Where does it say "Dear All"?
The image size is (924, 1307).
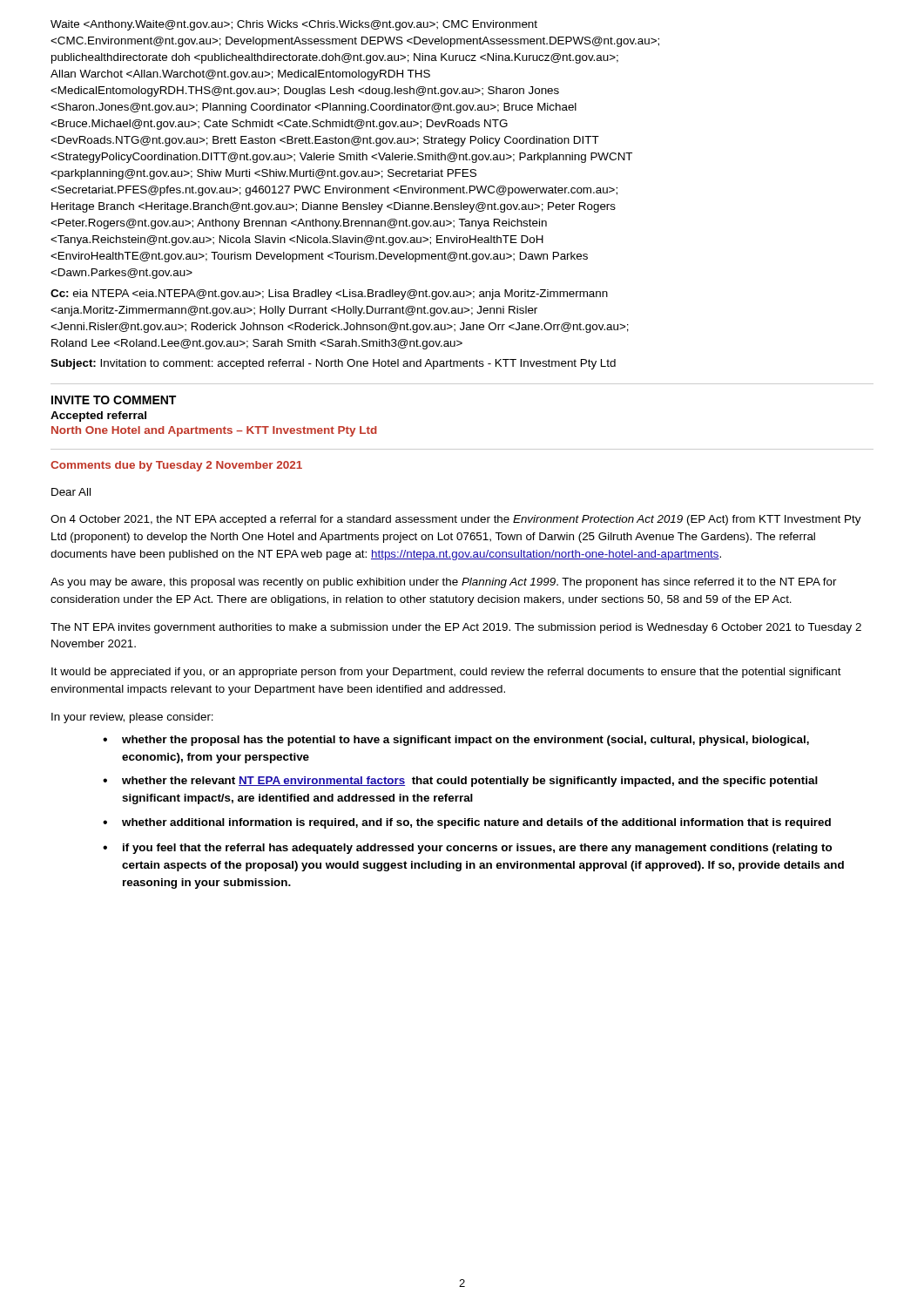71,492
